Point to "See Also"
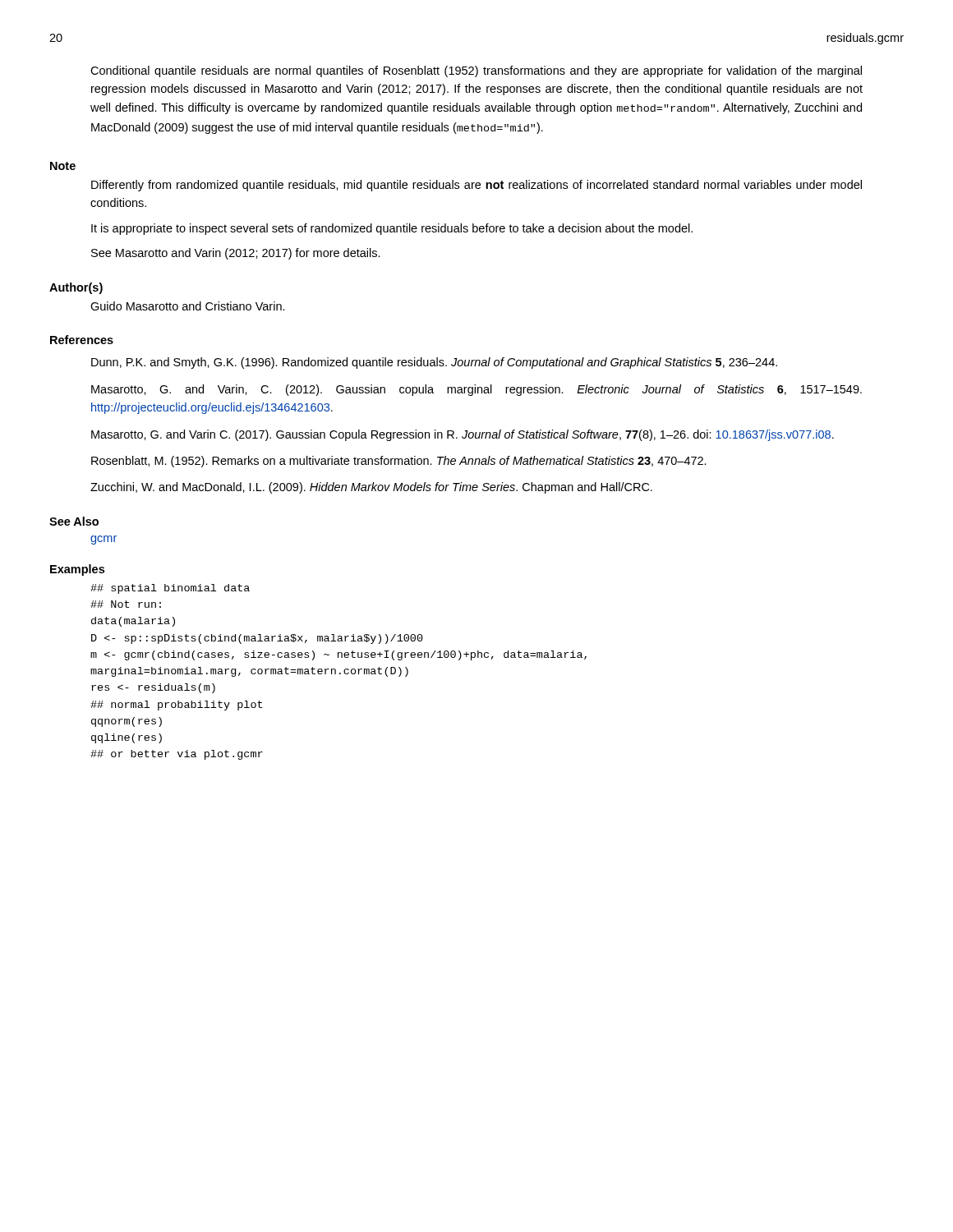The height and width of the screenshot is (1232, 953). pyautogui.click(x=74, y=522)
